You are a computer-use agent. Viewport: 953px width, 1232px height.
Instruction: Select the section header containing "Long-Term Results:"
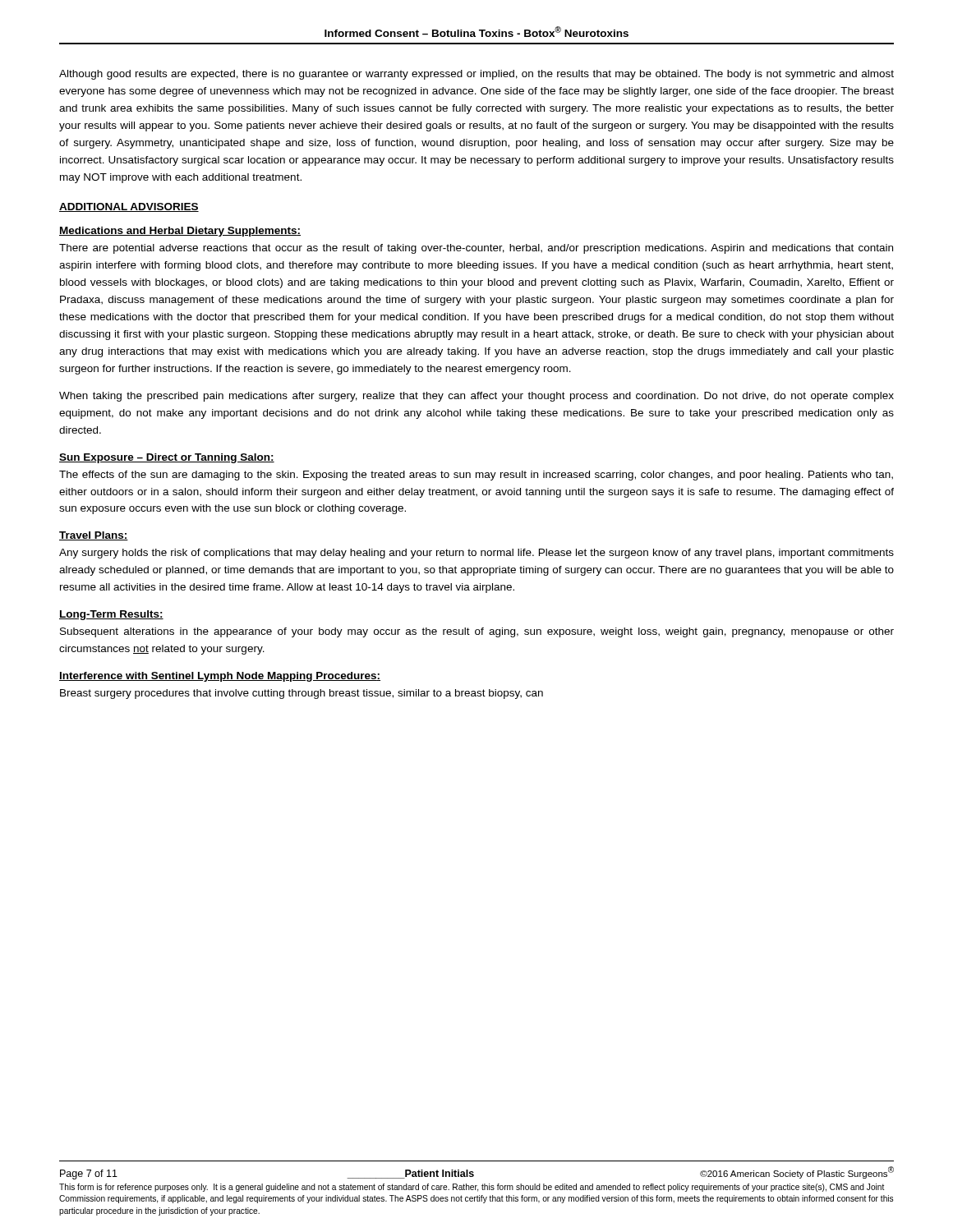coord(111,614)
